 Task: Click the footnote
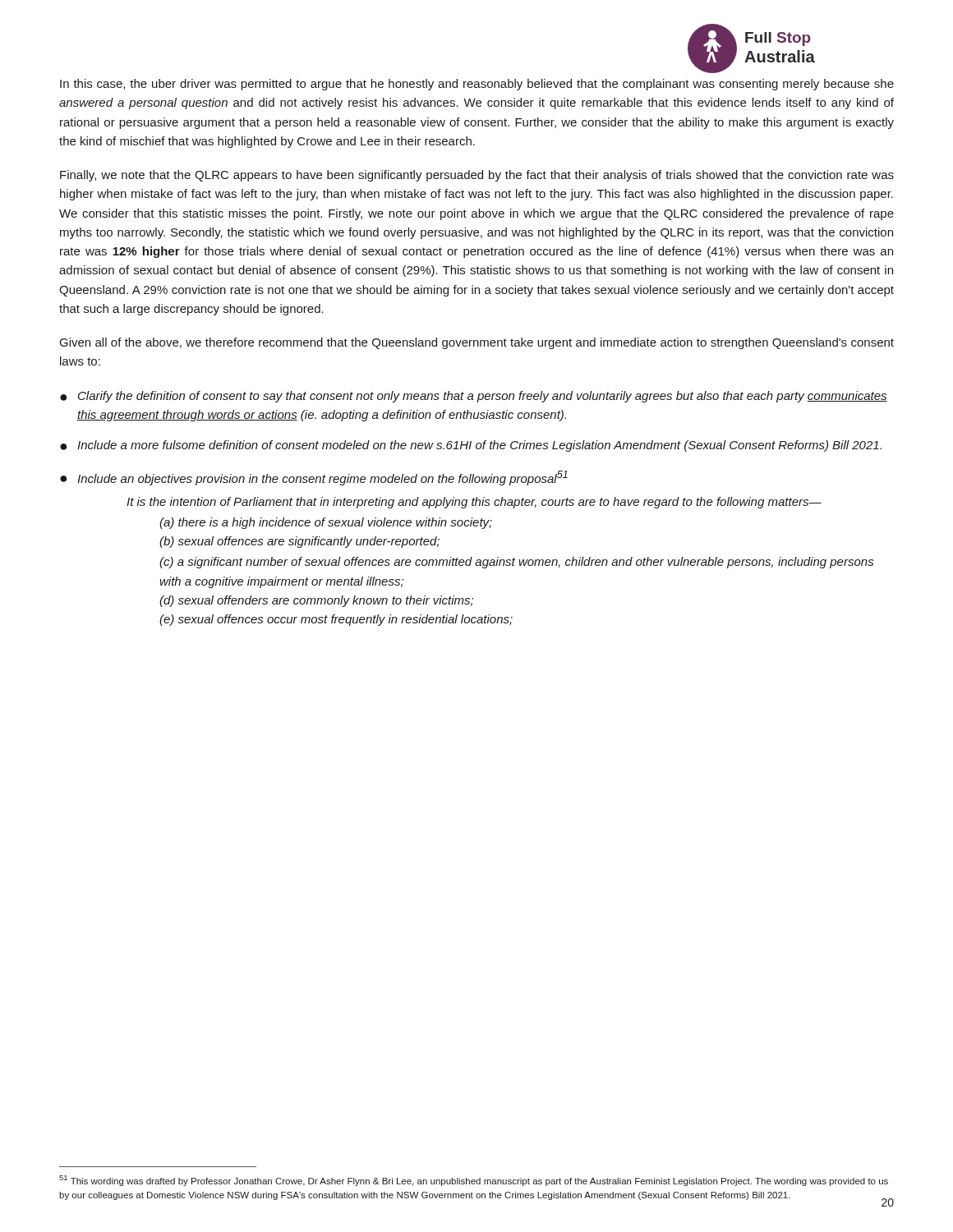pos(474,1186)
